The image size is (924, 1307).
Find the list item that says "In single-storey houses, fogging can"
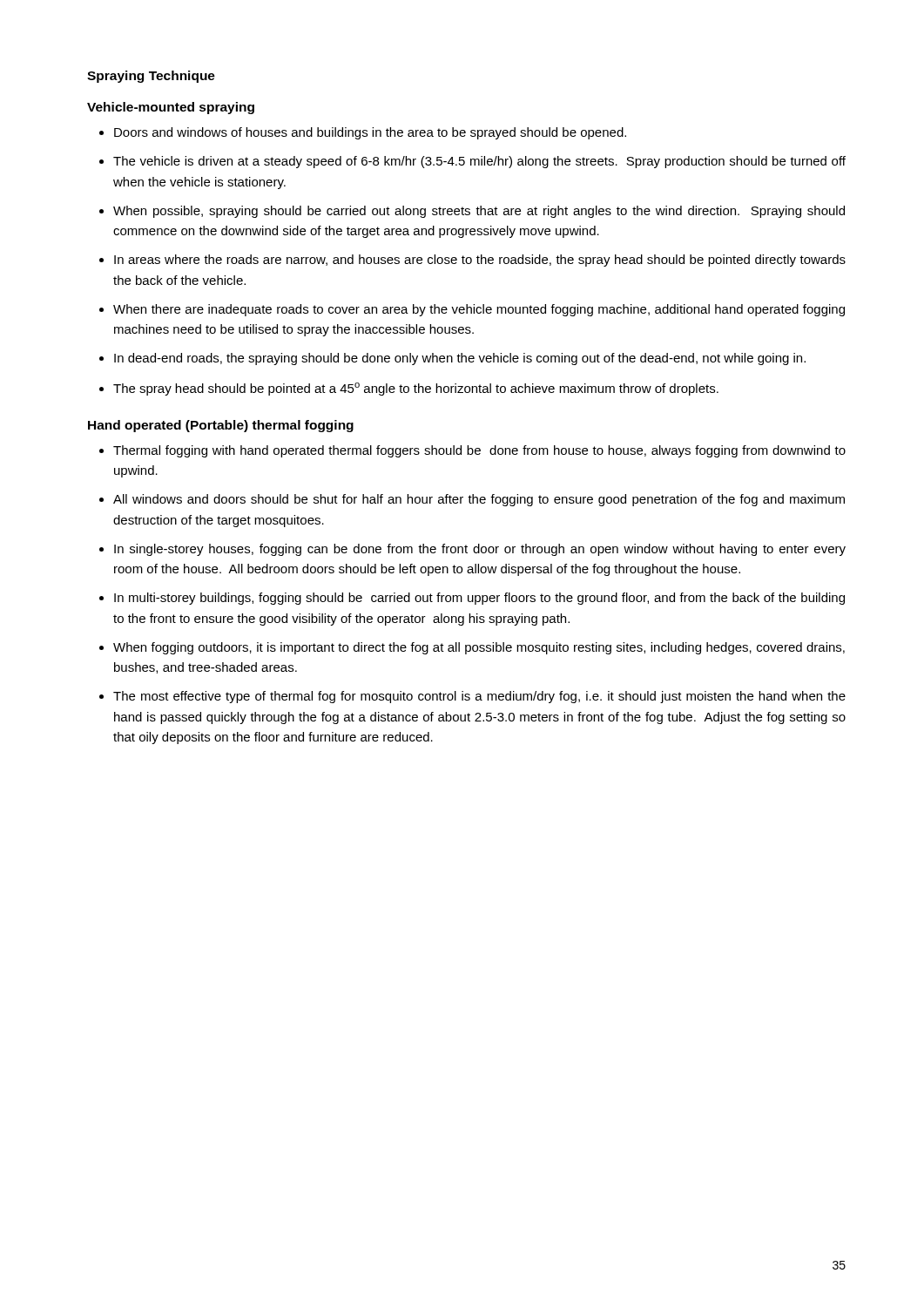pos(479,558)
